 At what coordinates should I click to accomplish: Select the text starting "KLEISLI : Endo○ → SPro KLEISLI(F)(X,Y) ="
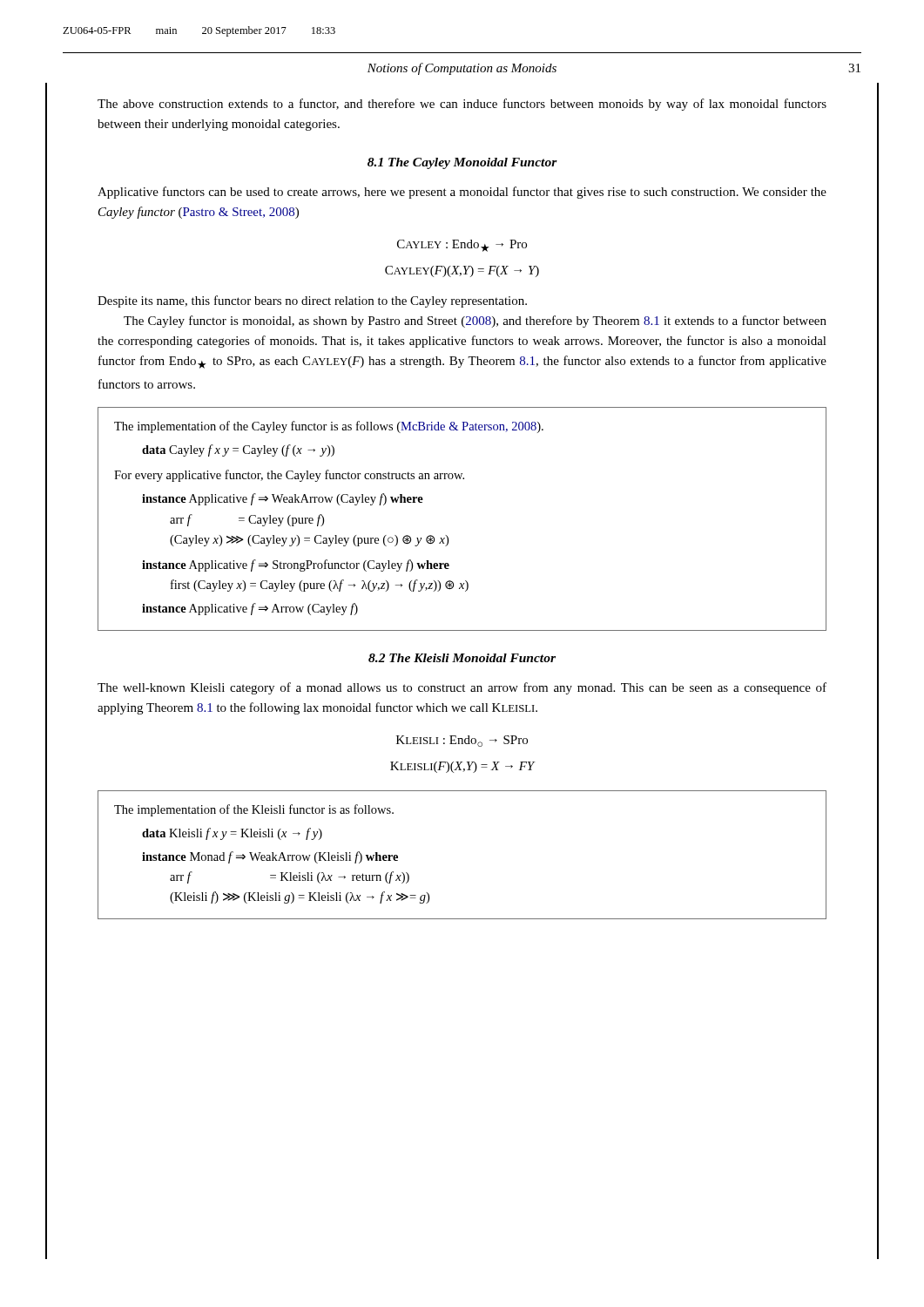(462, 753)
